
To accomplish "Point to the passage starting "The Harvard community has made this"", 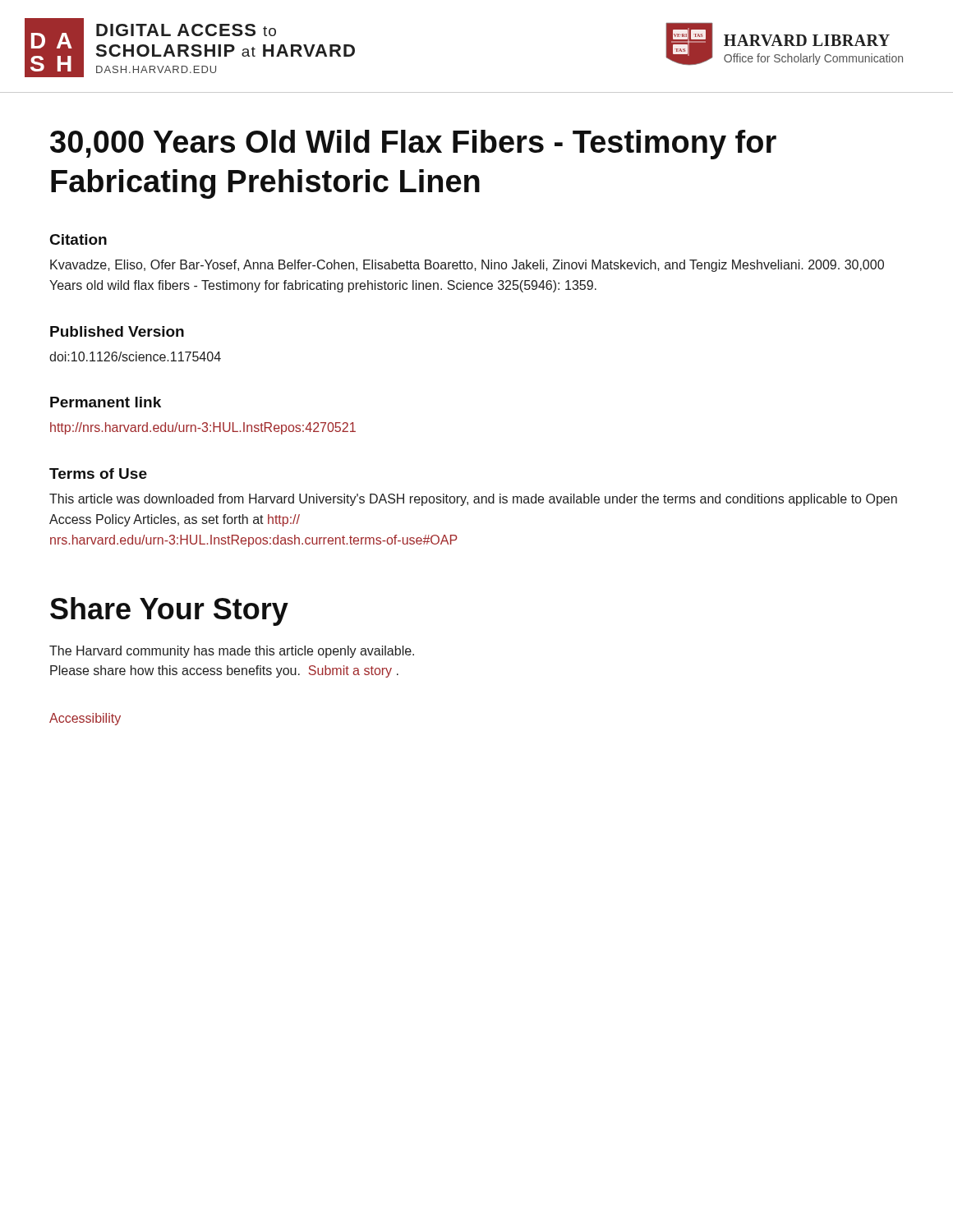I will point(232,661).
